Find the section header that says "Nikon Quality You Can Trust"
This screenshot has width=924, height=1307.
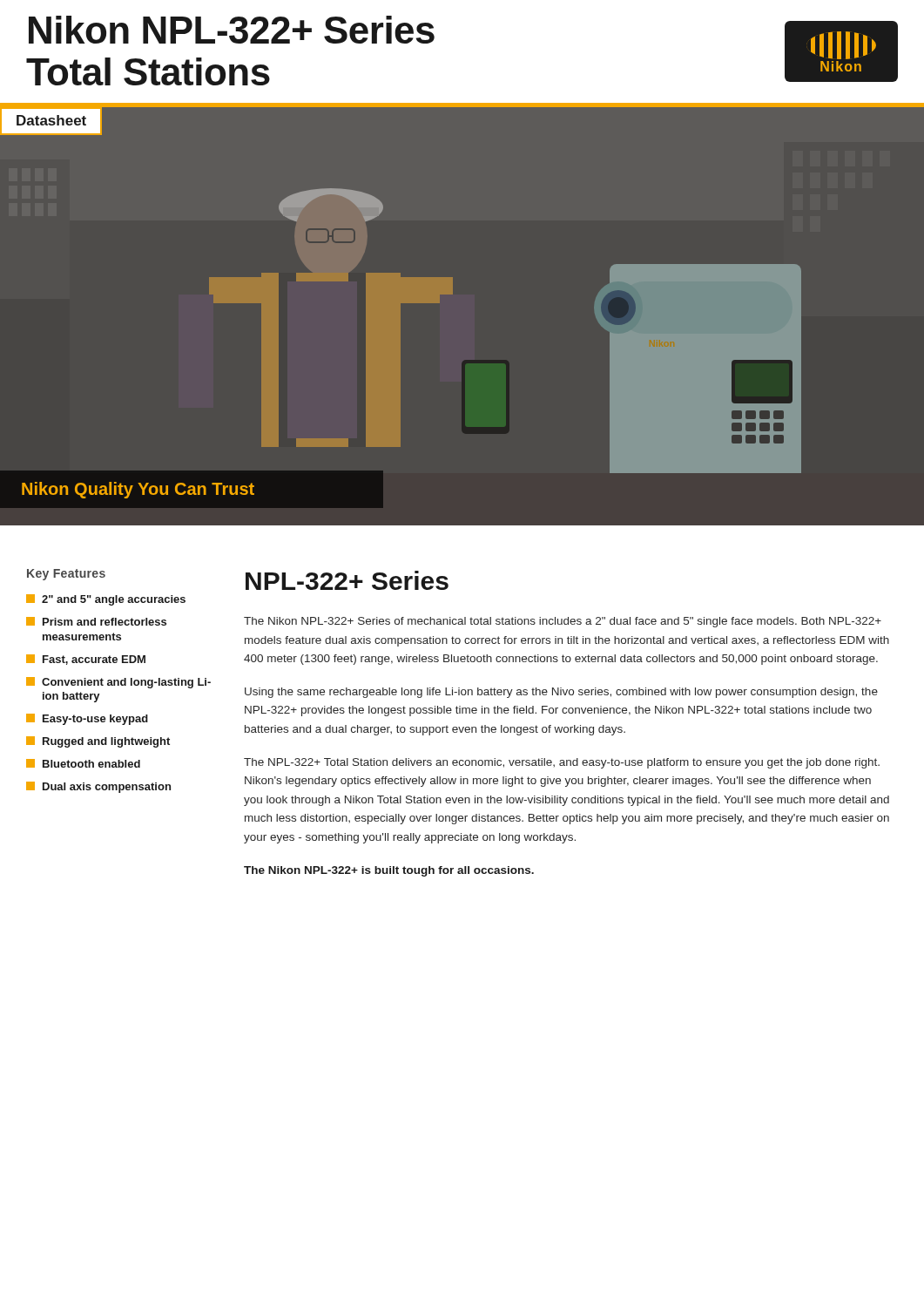138,489
